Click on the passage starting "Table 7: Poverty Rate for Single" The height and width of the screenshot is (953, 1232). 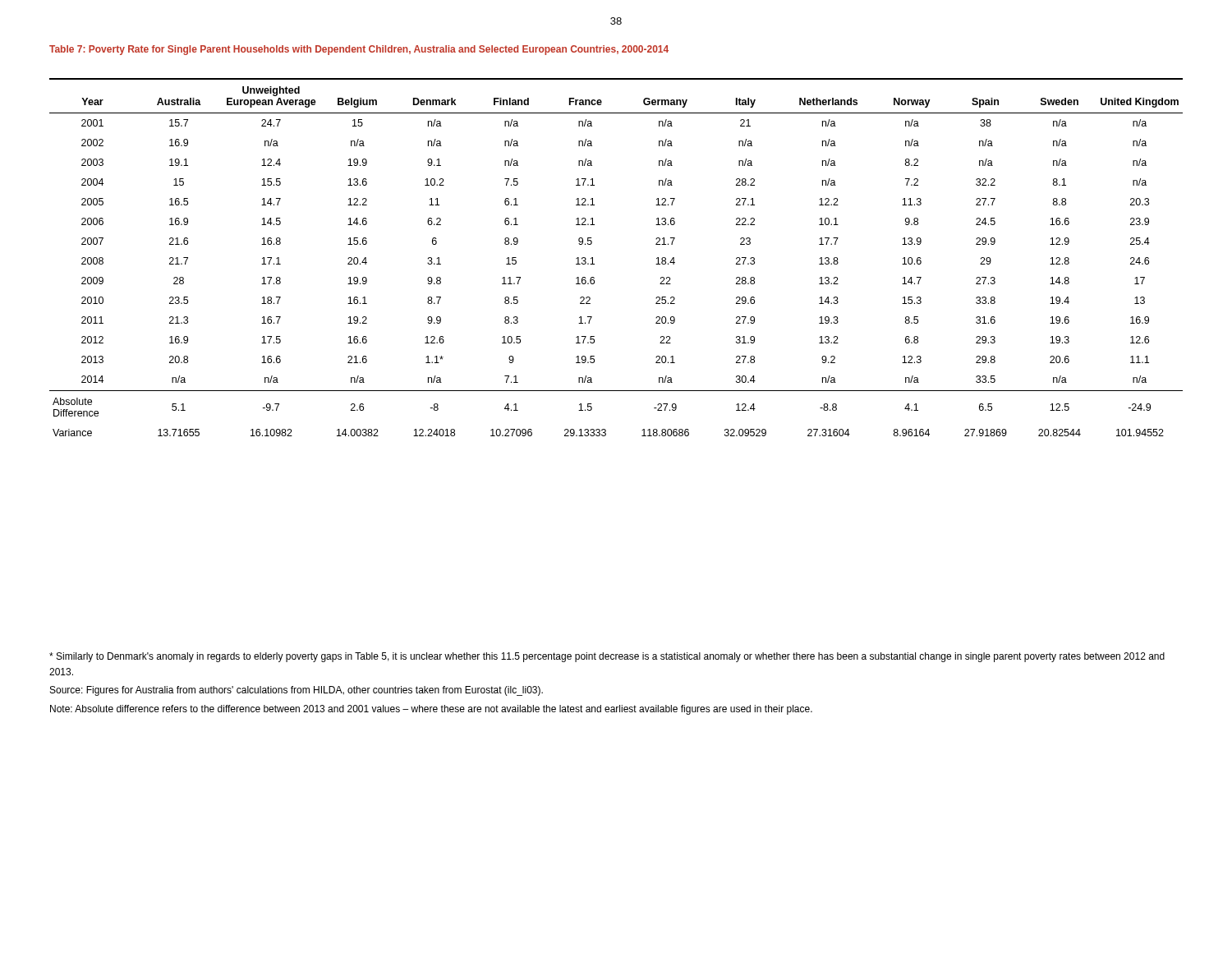[359, 49]
